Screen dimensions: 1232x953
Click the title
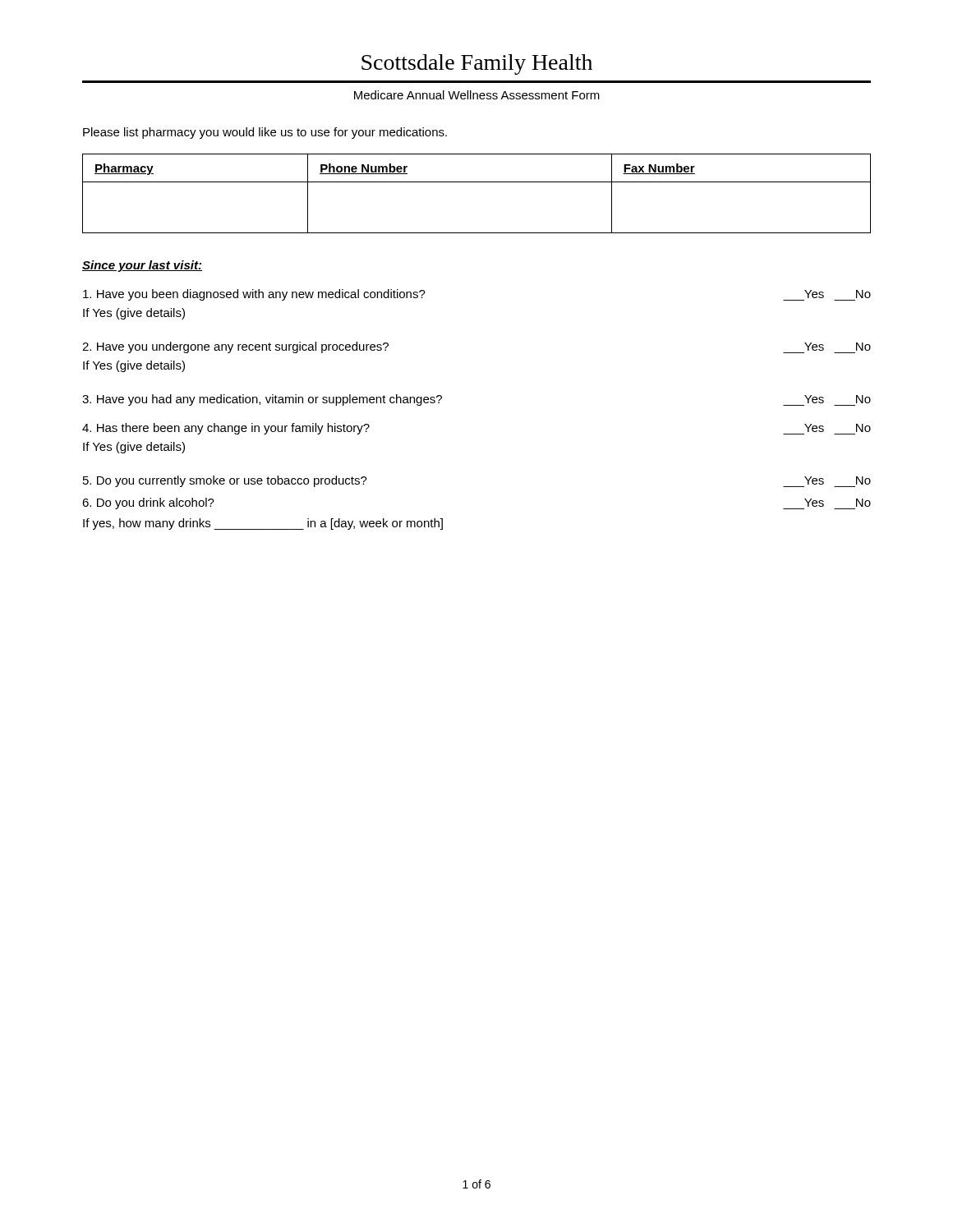(x=476, y=66)
